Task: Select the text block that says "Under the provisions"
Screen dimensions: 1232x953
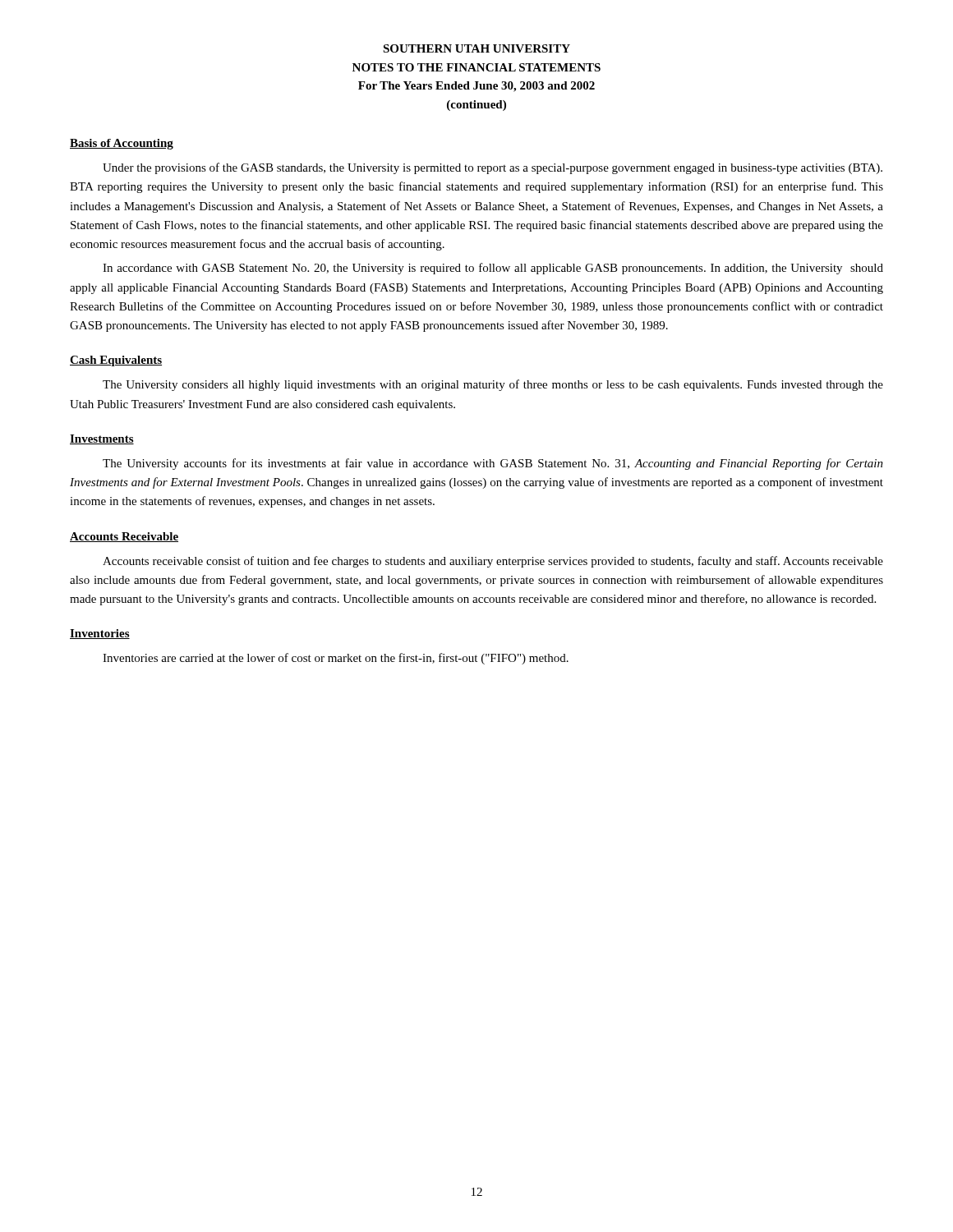Action: 493,168
